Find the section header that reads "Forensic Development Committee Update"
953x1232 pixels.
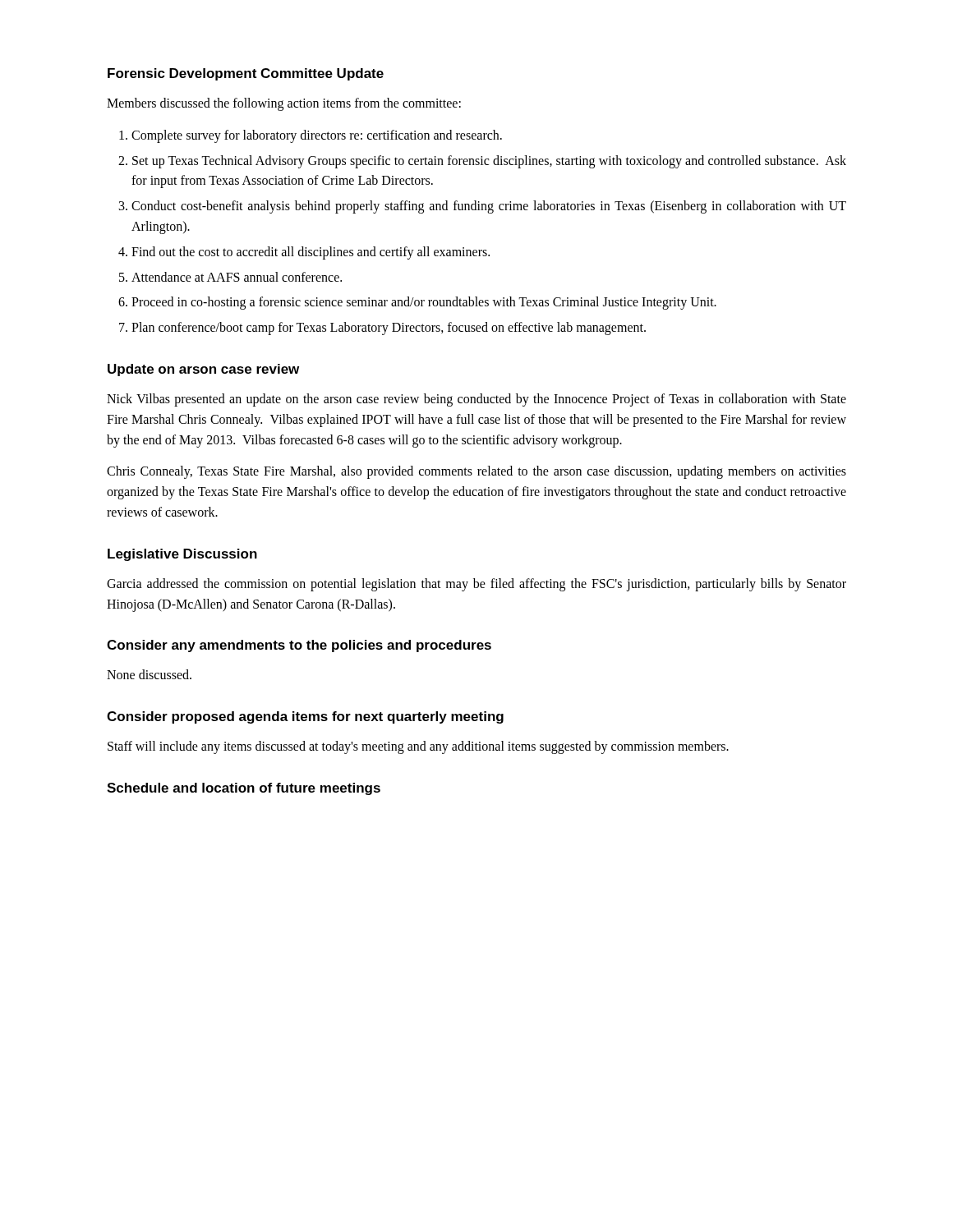(245, 73)
